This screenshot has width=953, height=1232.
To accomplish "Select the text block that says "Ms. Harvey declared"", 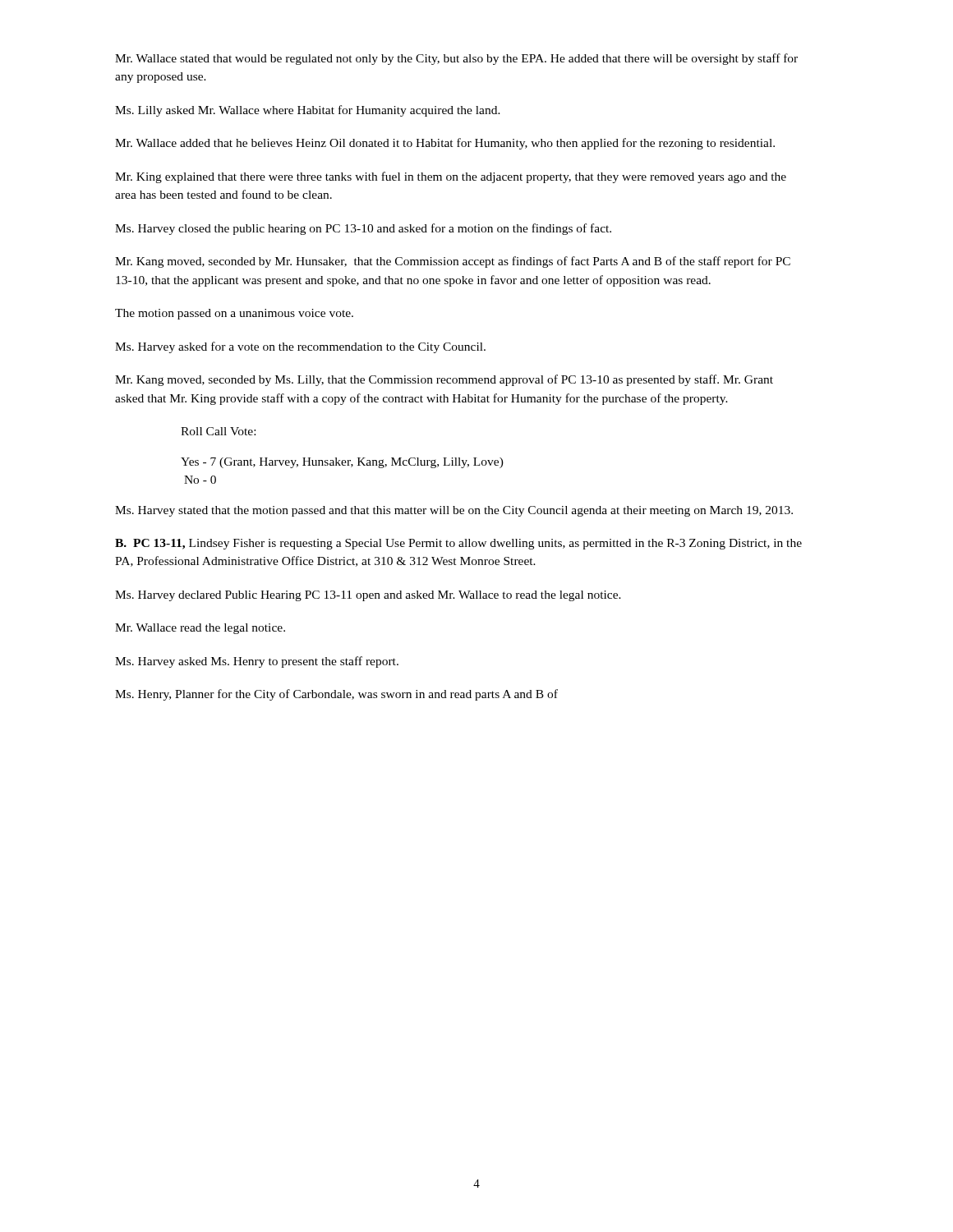I will [368, 594].
